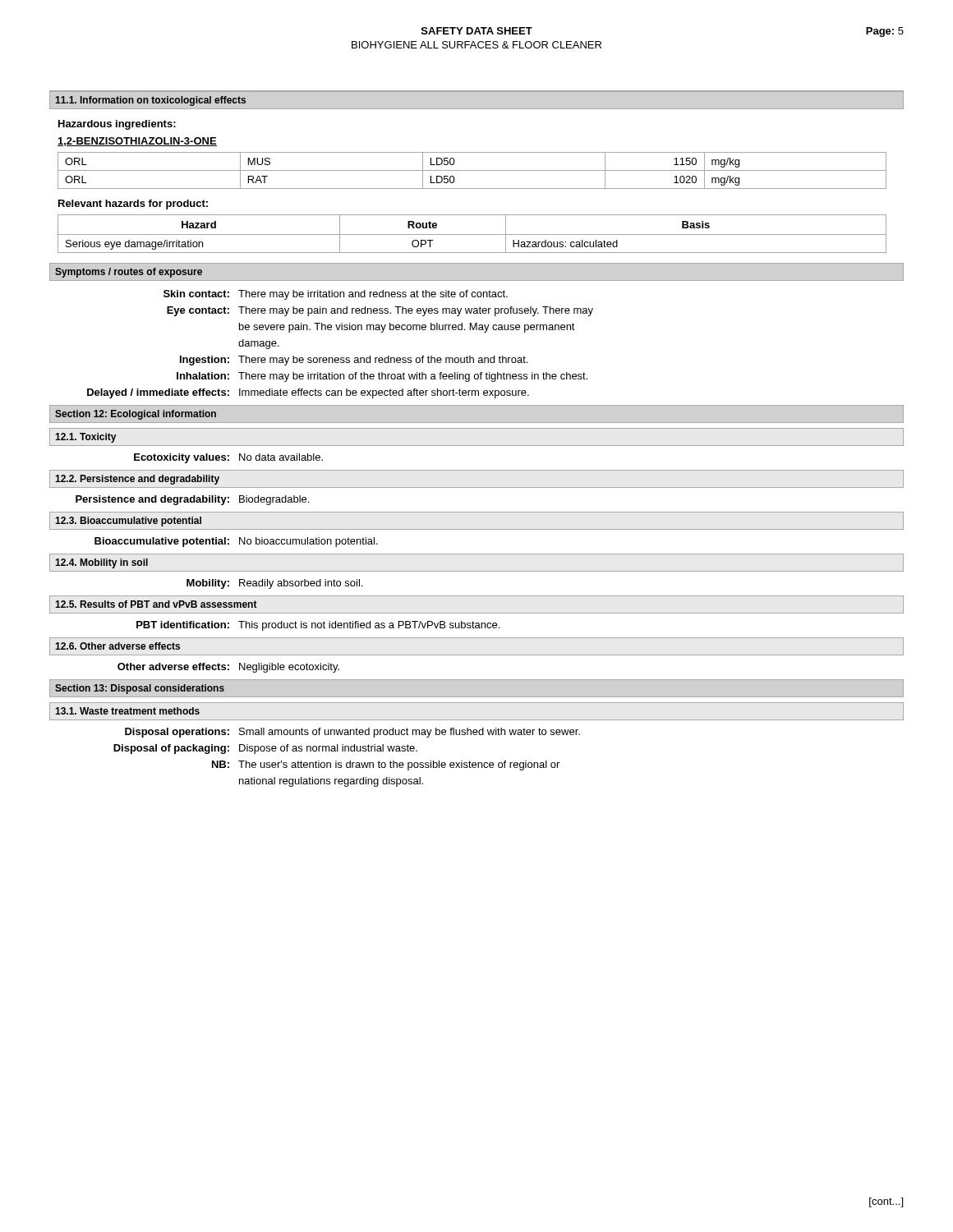Click on the element starting "Inhalation: There may"
Image resolution: width=953 pixels, height=1232 pixels.
pyautogui.click(x=476, y=376)
